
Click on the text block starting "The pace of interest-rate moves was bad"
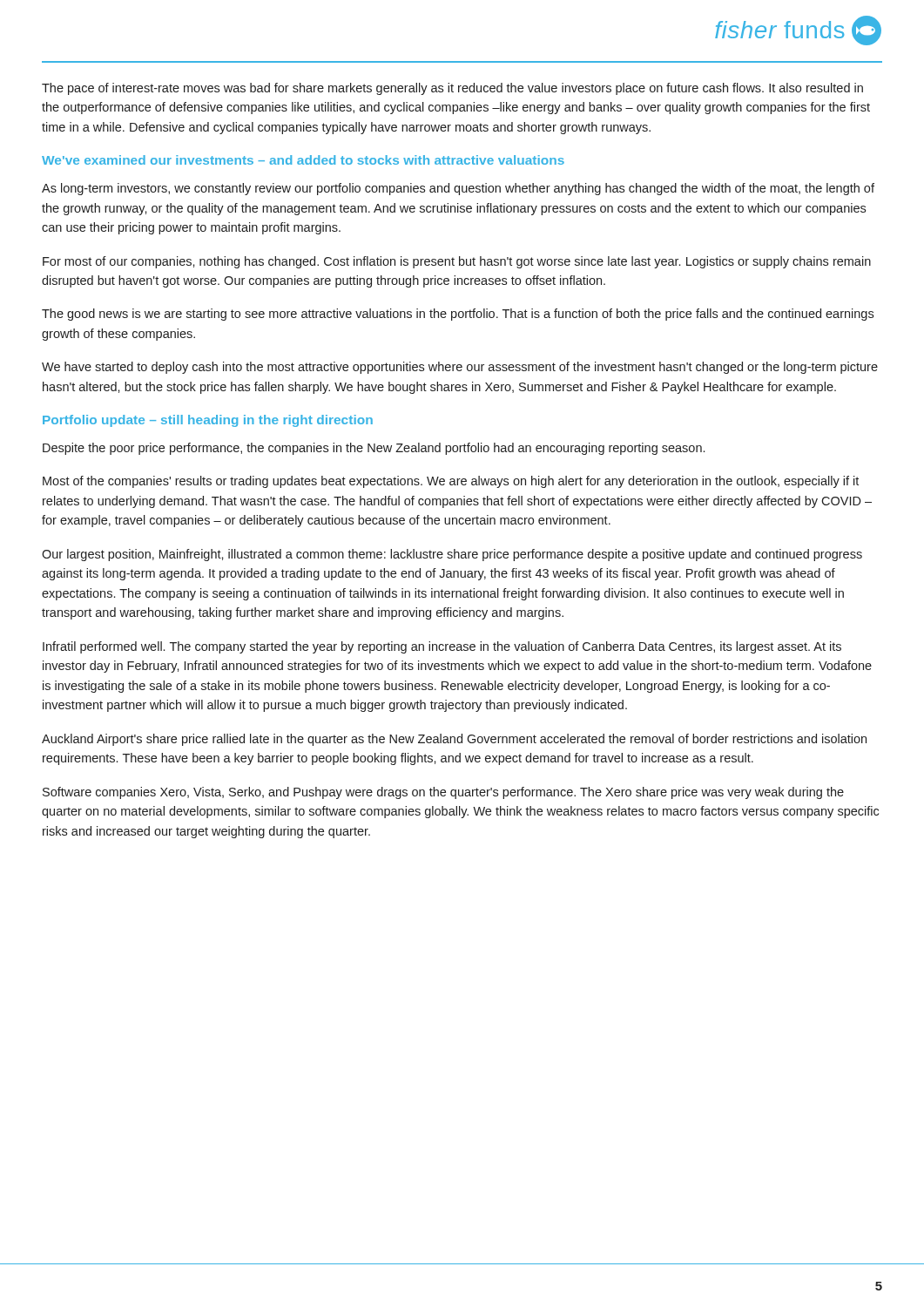pos(456,108)
